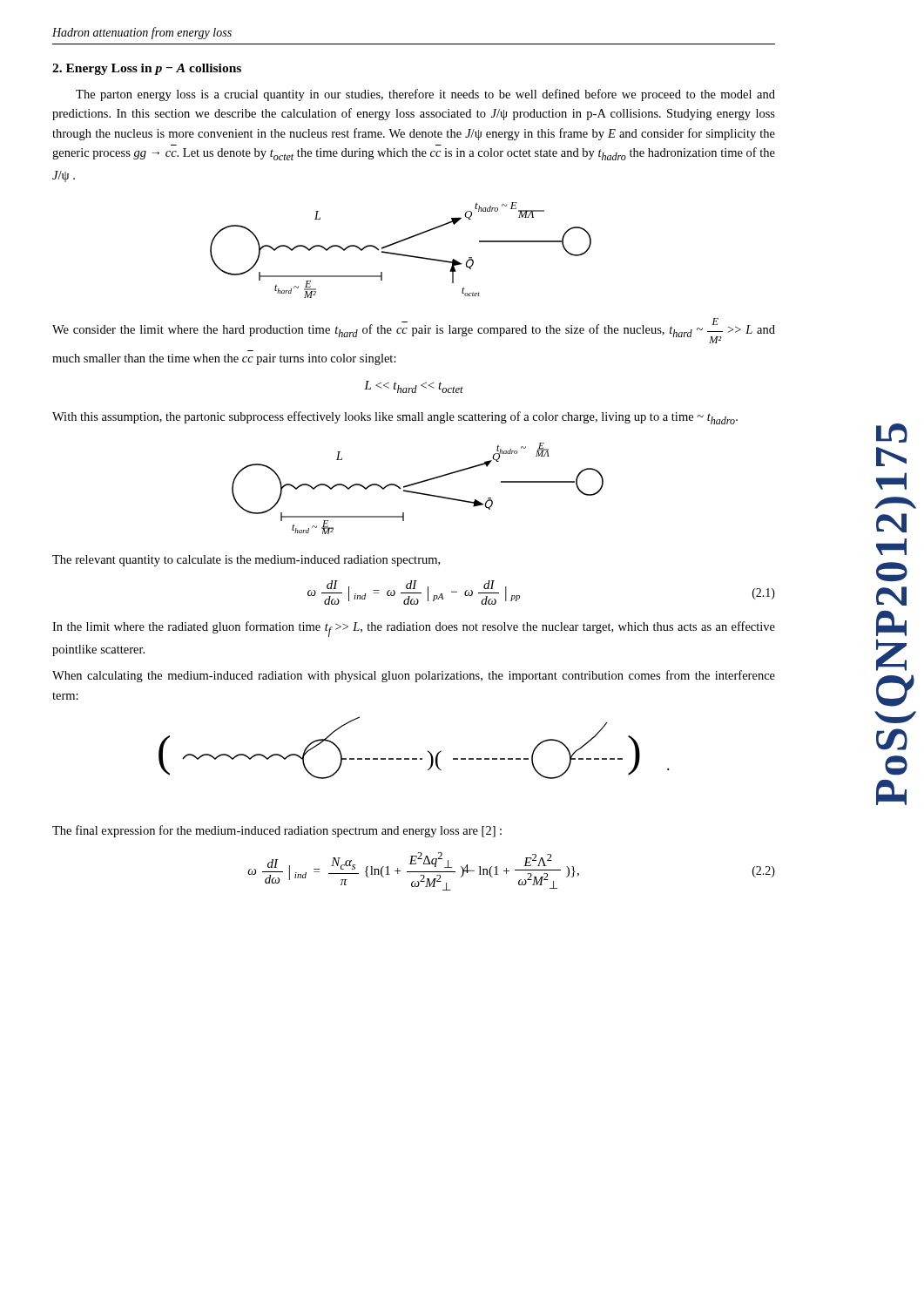
Task: Click the passage that begins "With this assumption, the partonic subprocess effectively looks"
Action: [395, 418]
